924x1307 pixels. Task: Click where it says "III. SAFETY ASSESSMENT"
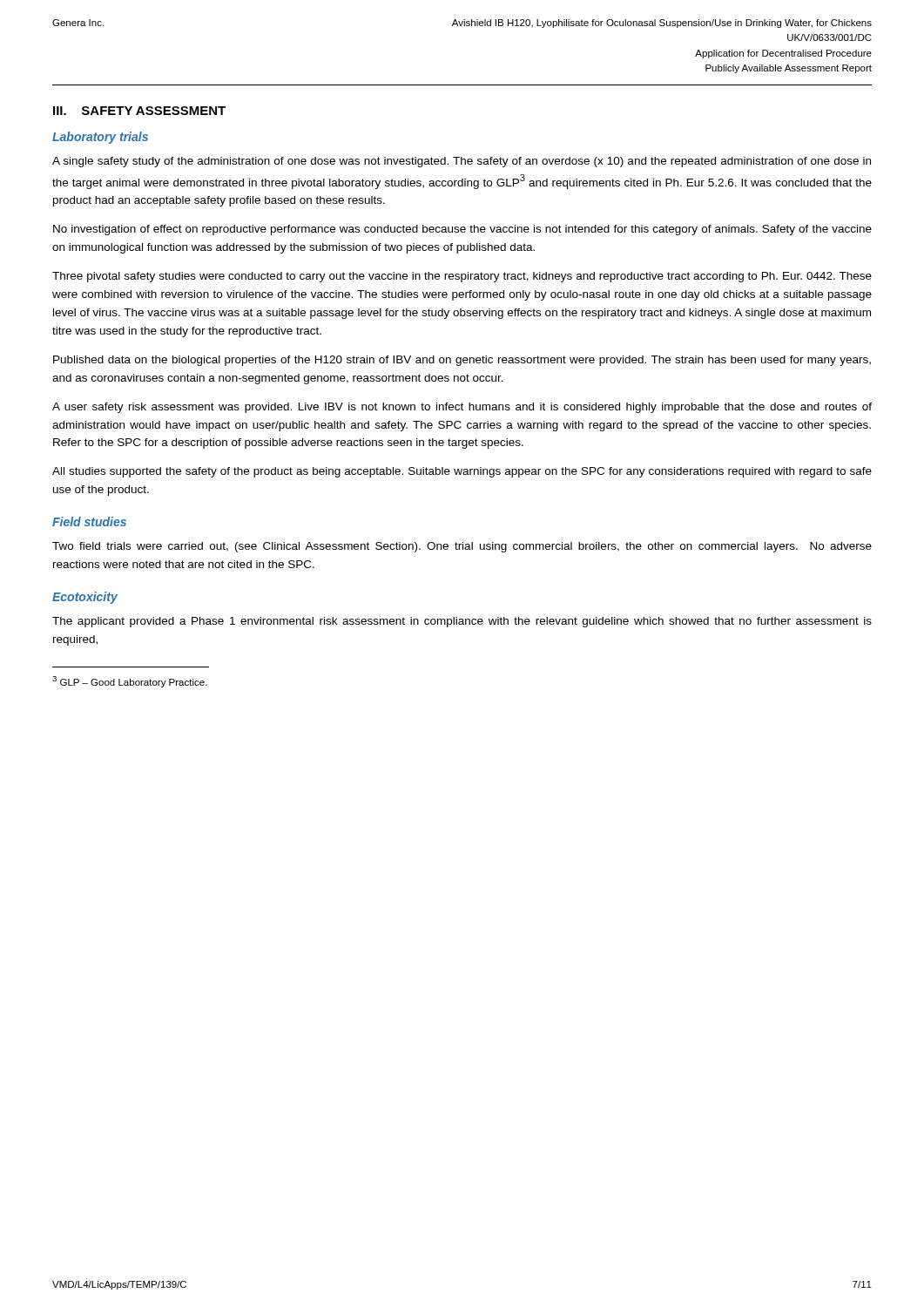[139, 110]
